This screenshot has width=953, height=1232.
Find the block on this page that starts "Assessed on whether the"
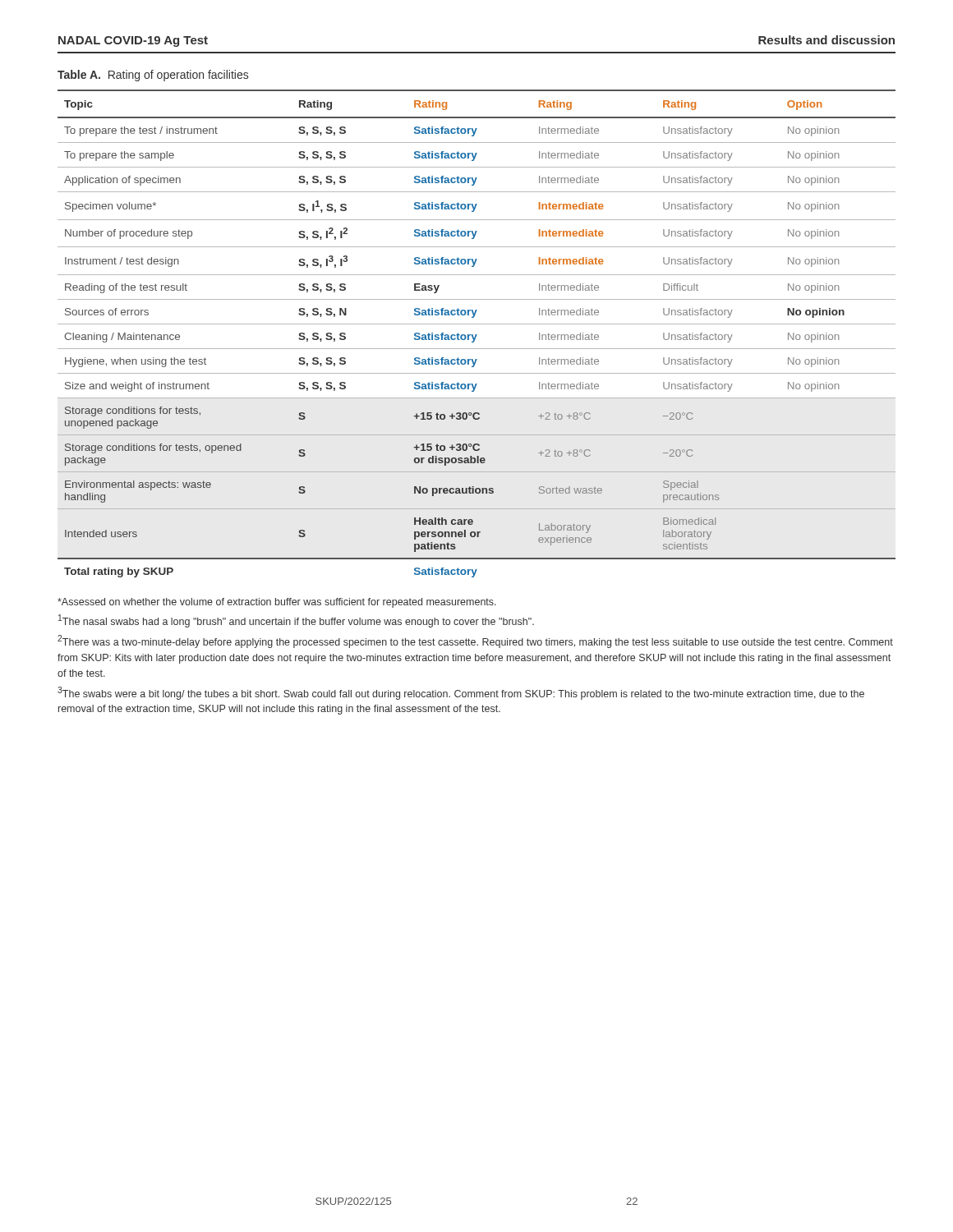tap(476, 602)
